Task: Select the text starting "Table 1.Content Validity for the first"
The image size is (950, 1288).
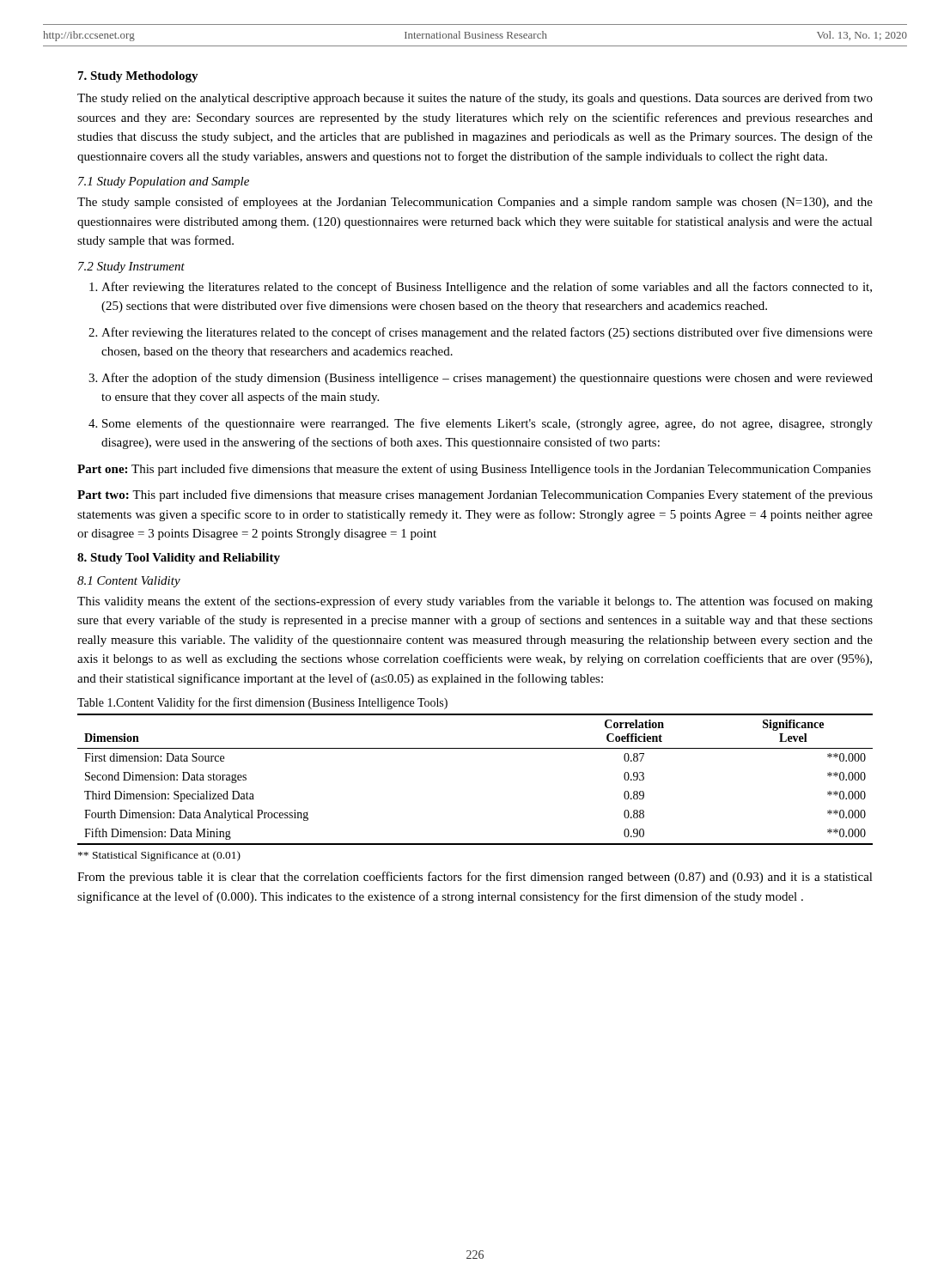Action: coord(263,703)
